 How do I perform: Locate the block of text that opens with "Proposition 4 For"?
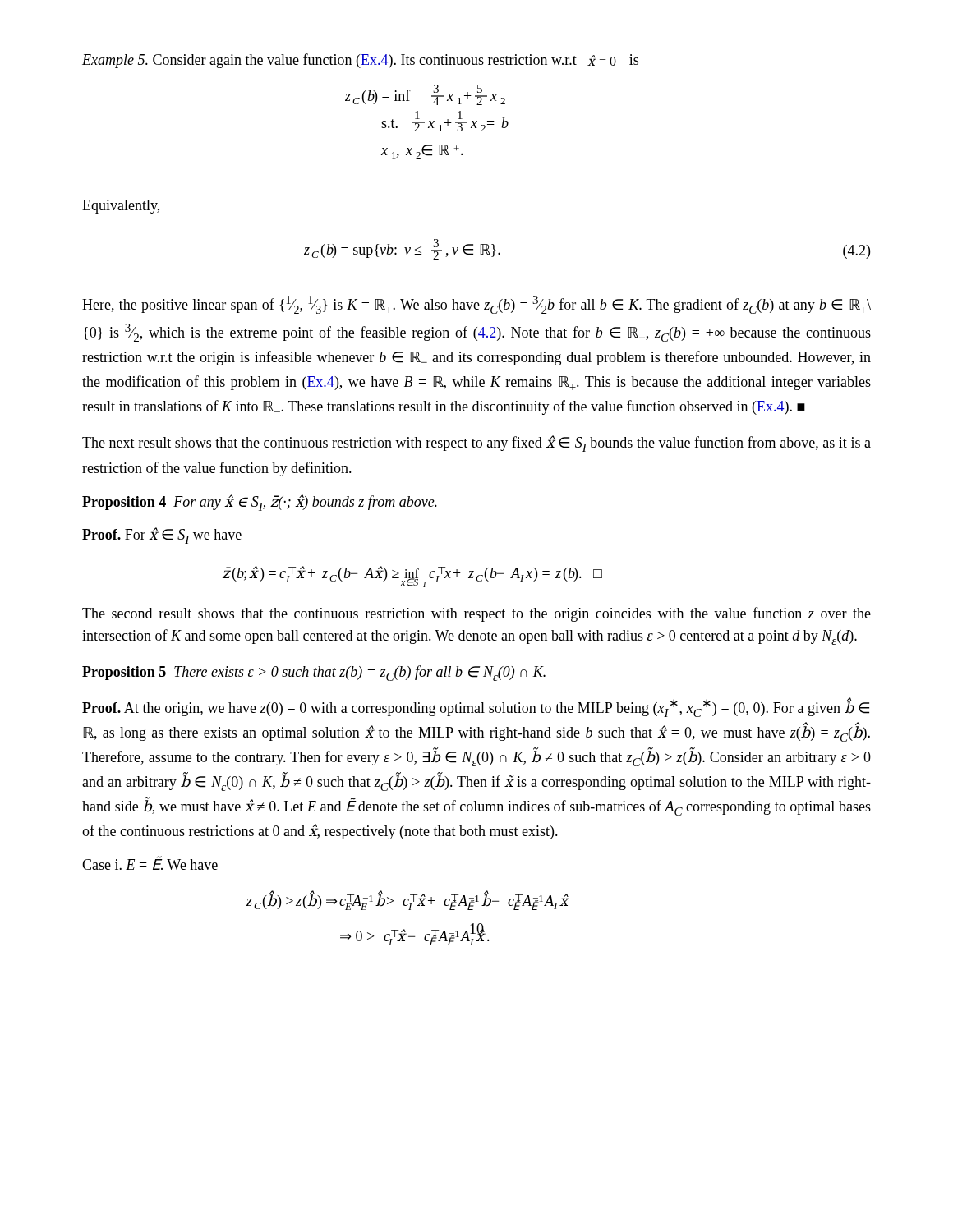click(x=260, y=503)
